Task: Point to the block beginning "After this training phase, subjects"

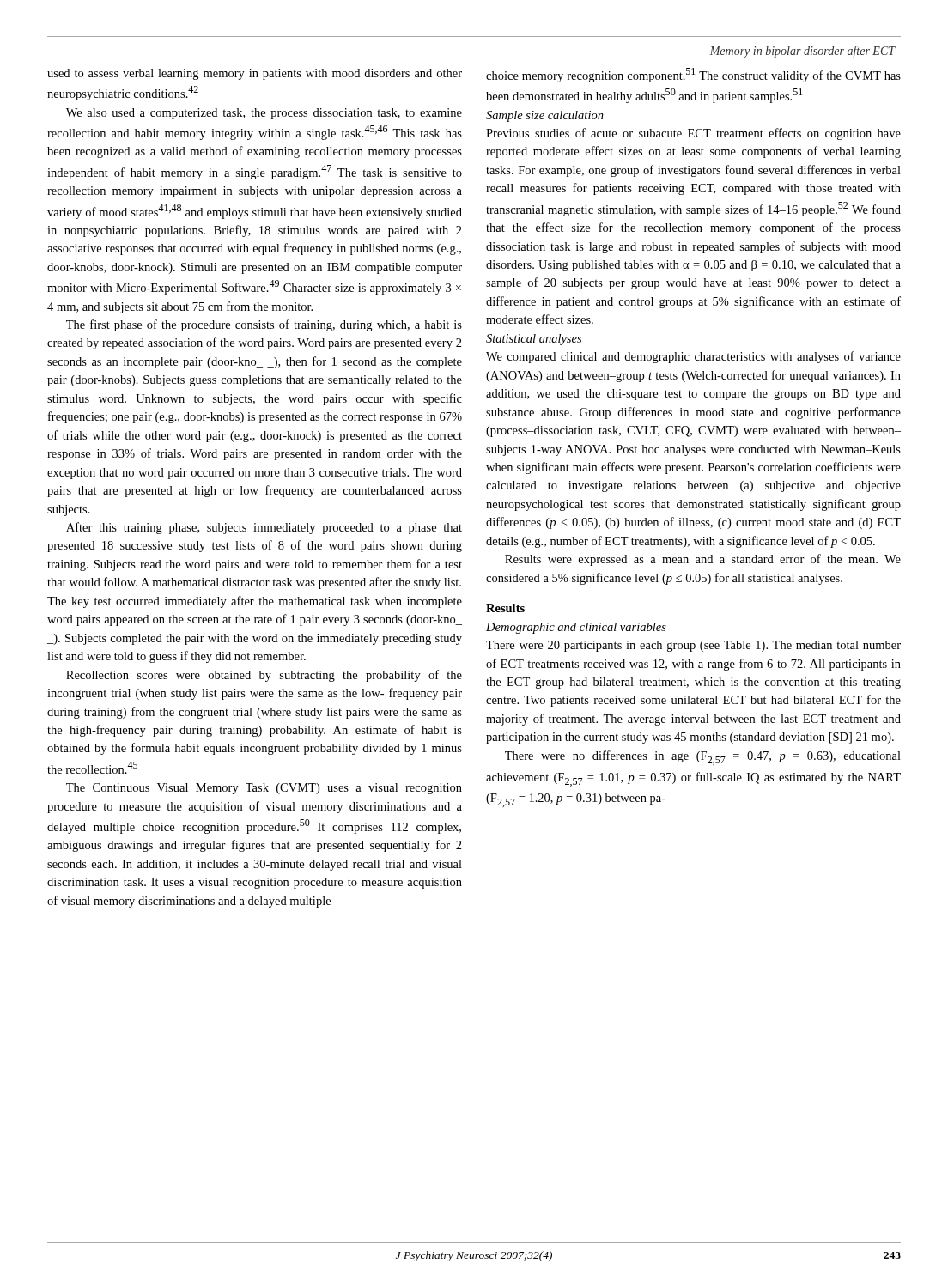Action: point(255,592)
